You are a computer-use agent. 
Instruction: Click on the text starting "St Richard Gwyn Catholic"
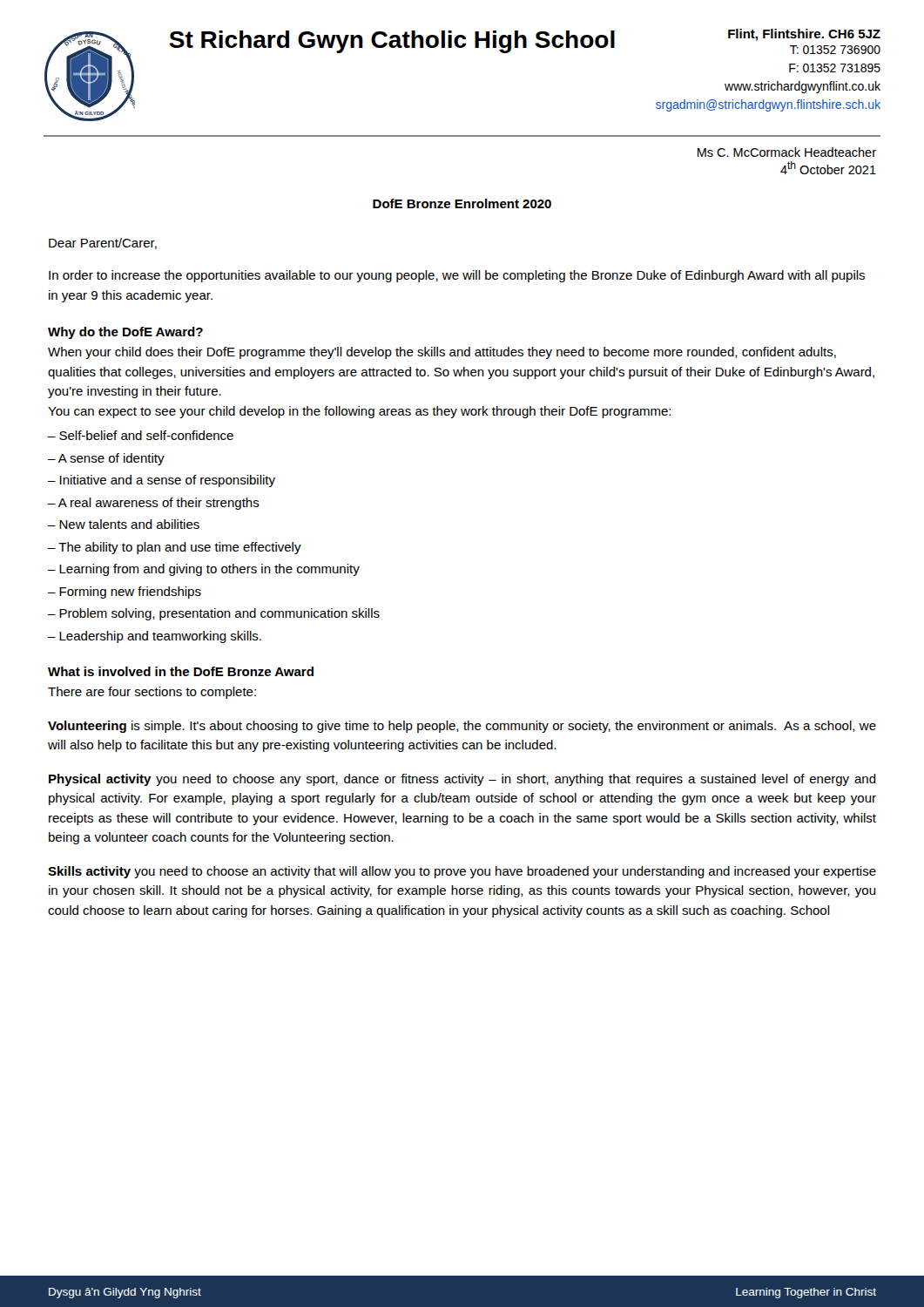pyautogui.click(x=392, y=40)
